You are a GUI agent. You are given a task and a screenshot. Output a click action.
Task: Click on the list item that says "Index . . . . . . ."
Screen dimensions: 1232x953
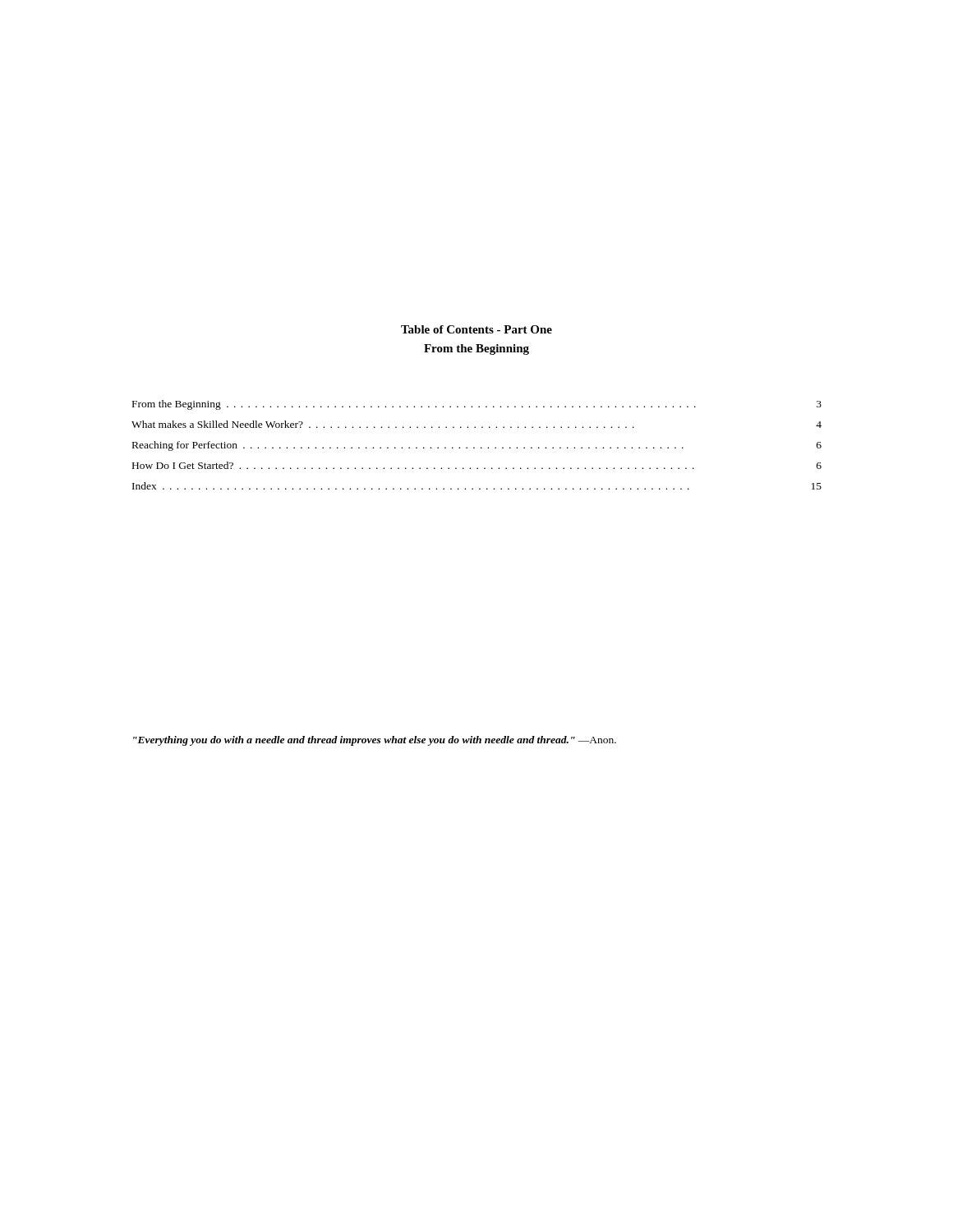(476, 487)
